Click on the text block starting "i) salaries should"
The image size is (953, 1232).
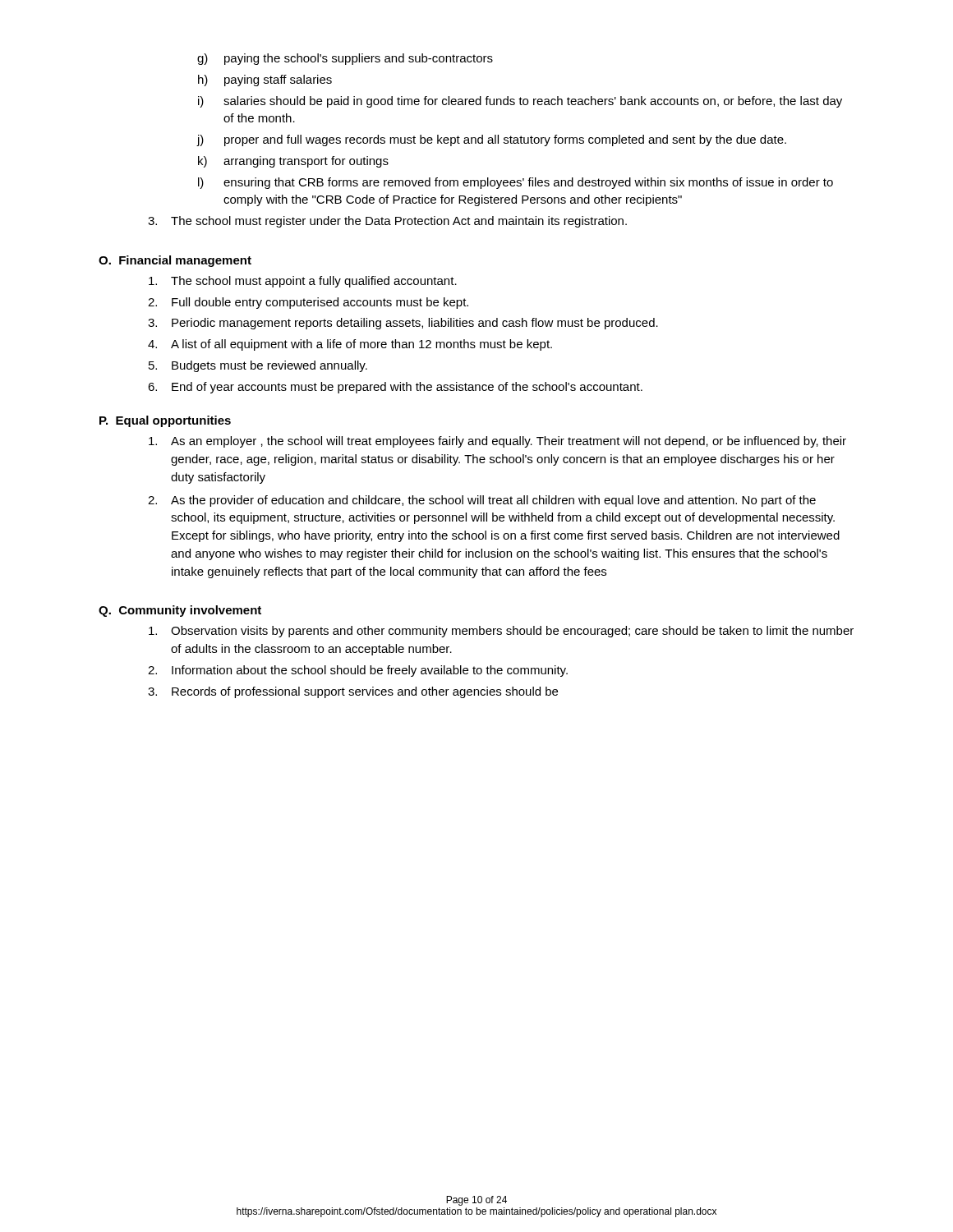coord(526,109)
